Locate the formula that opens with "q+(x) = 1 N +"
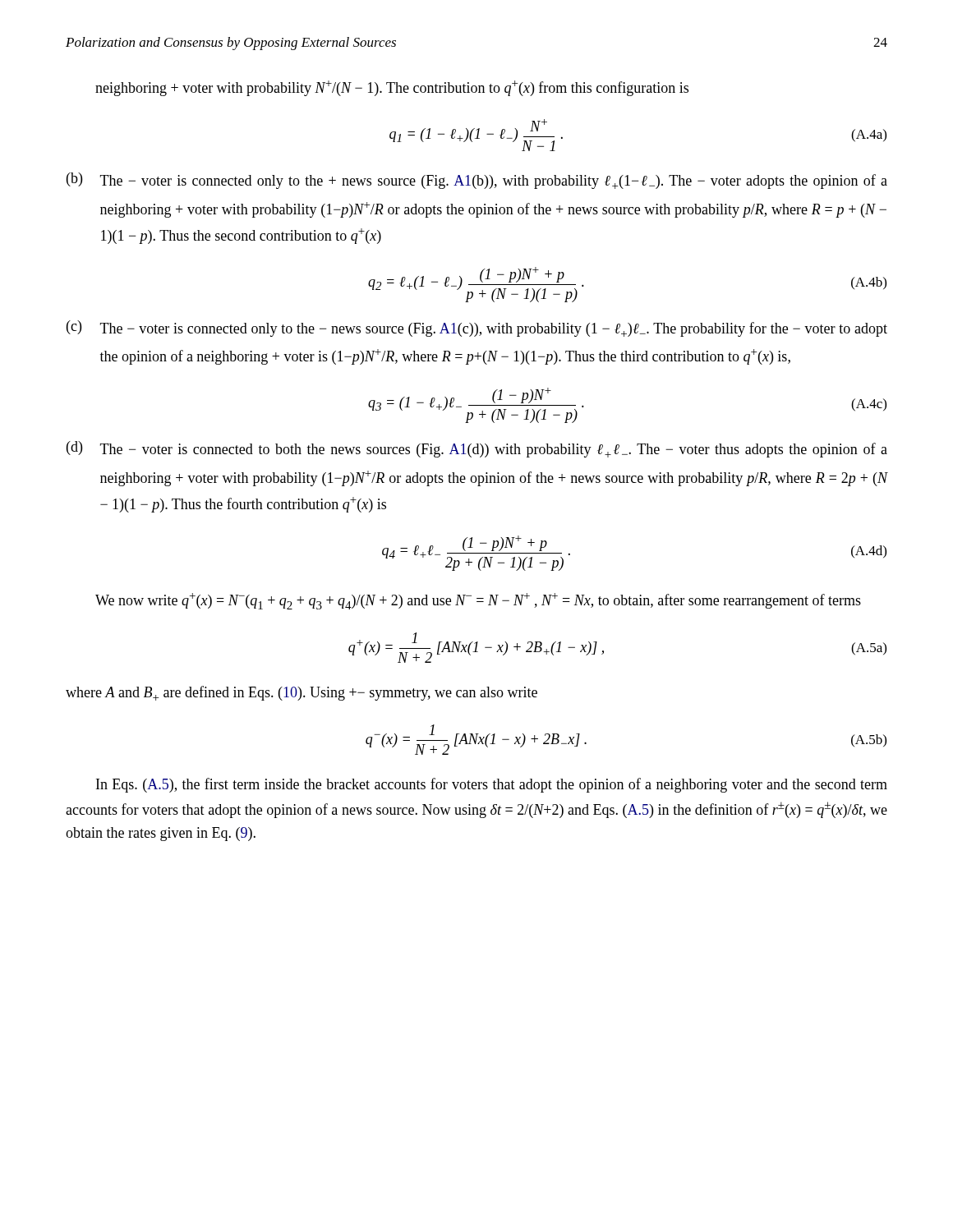Screen dimensions: 1232x953 pos(476,648)
